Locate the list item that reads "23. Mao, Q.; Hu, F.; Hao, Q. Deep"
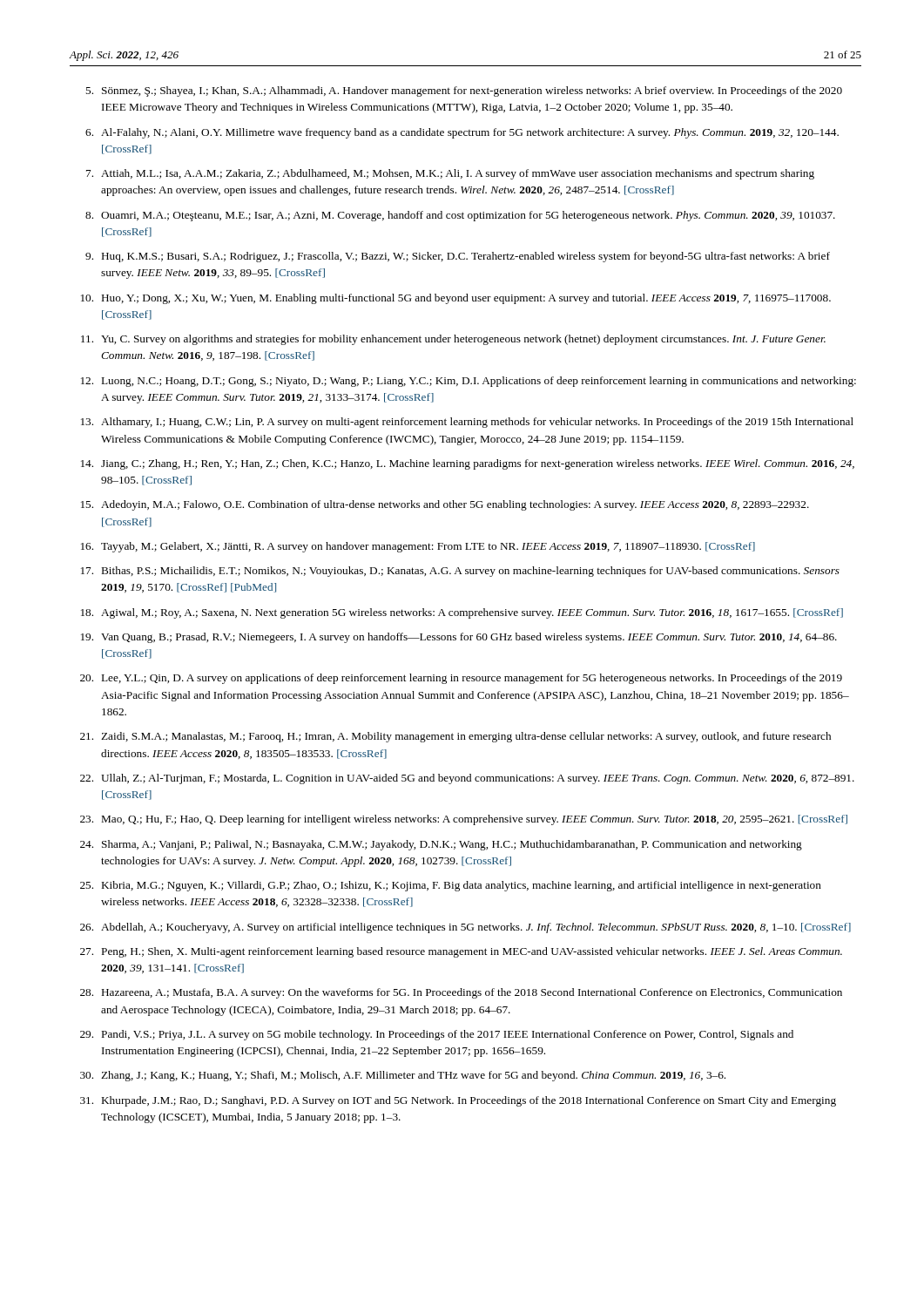Image resolution: width=924 pixels, height=1307 pixels. click(x=465, y=819)
